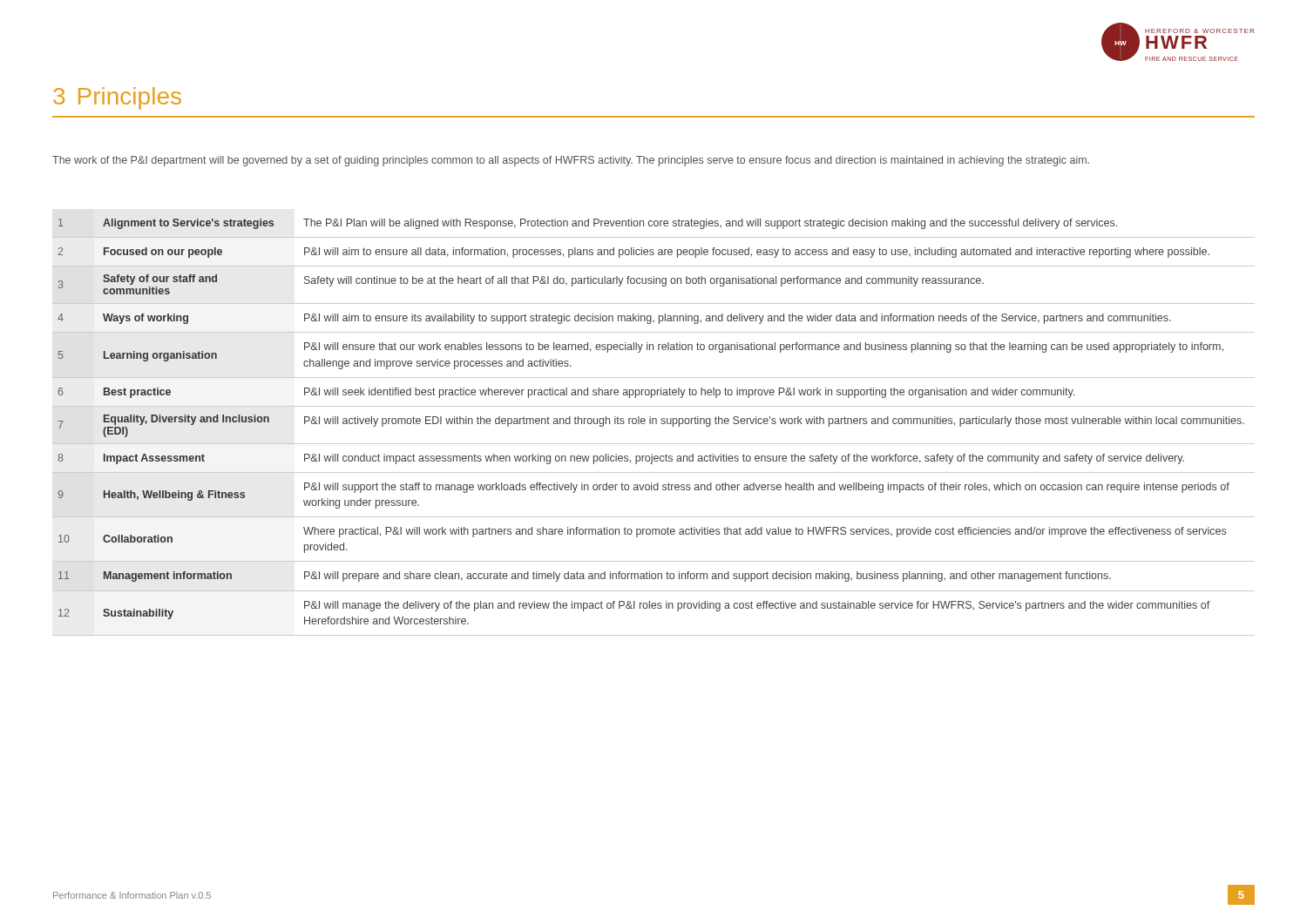Click on the text block containing "The work of the P&I department will"

tap(571, 160)
